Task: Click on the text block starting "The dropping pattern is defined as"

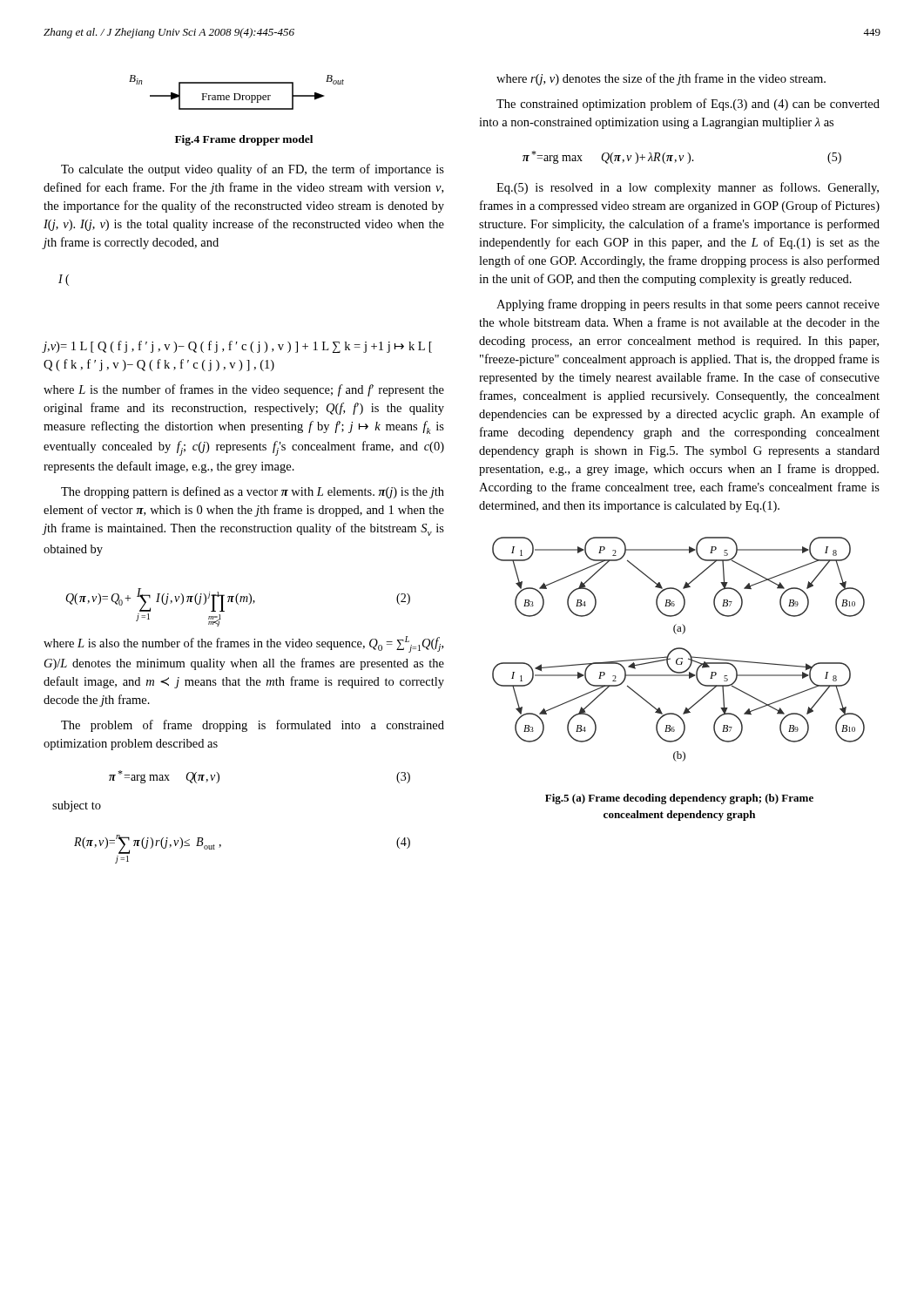Action: pos(244,520)
